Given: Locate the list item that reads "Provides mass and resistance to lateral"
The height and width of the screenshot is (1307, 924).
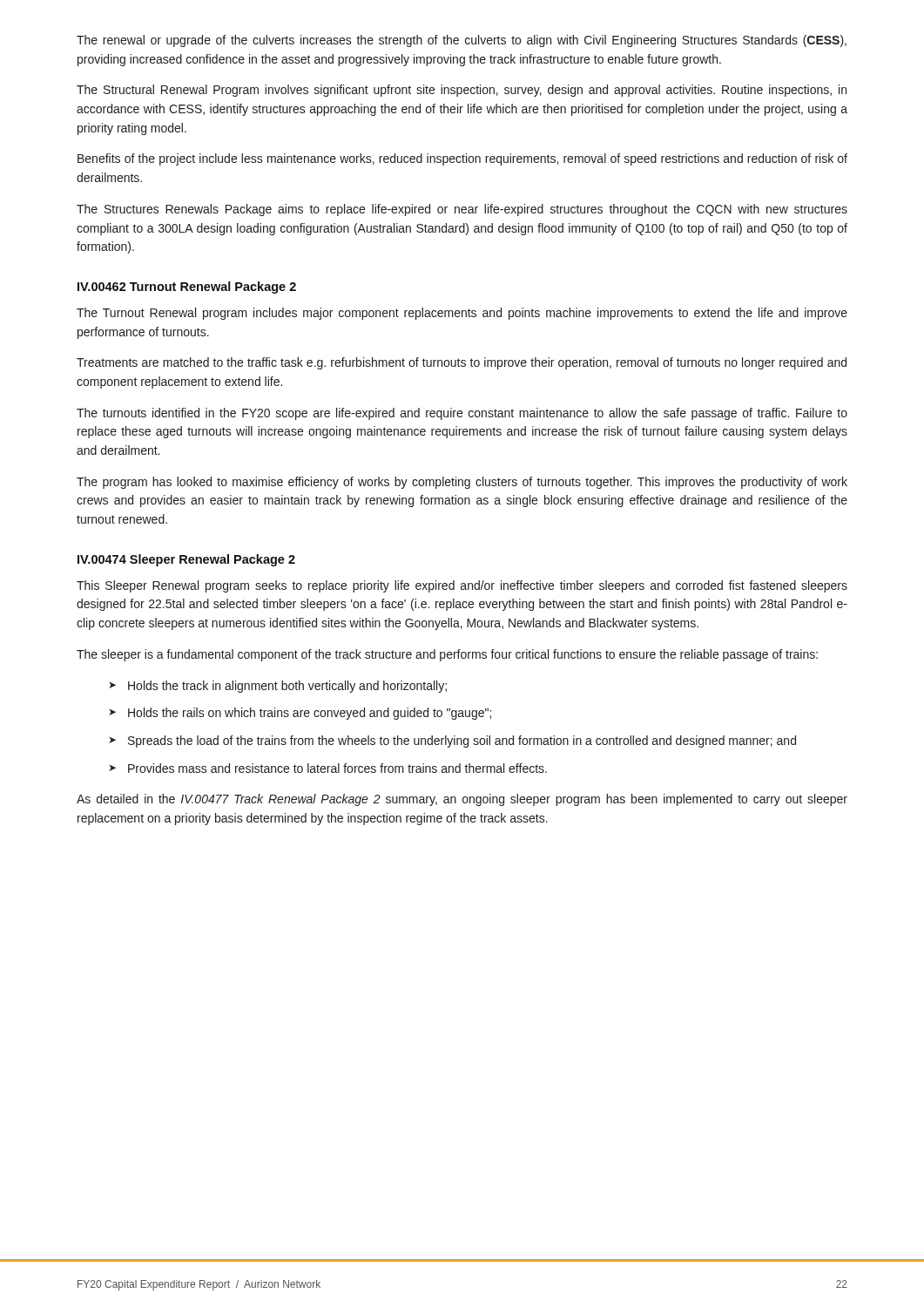Looking at the screenshot, I should (x=337, y=768).
